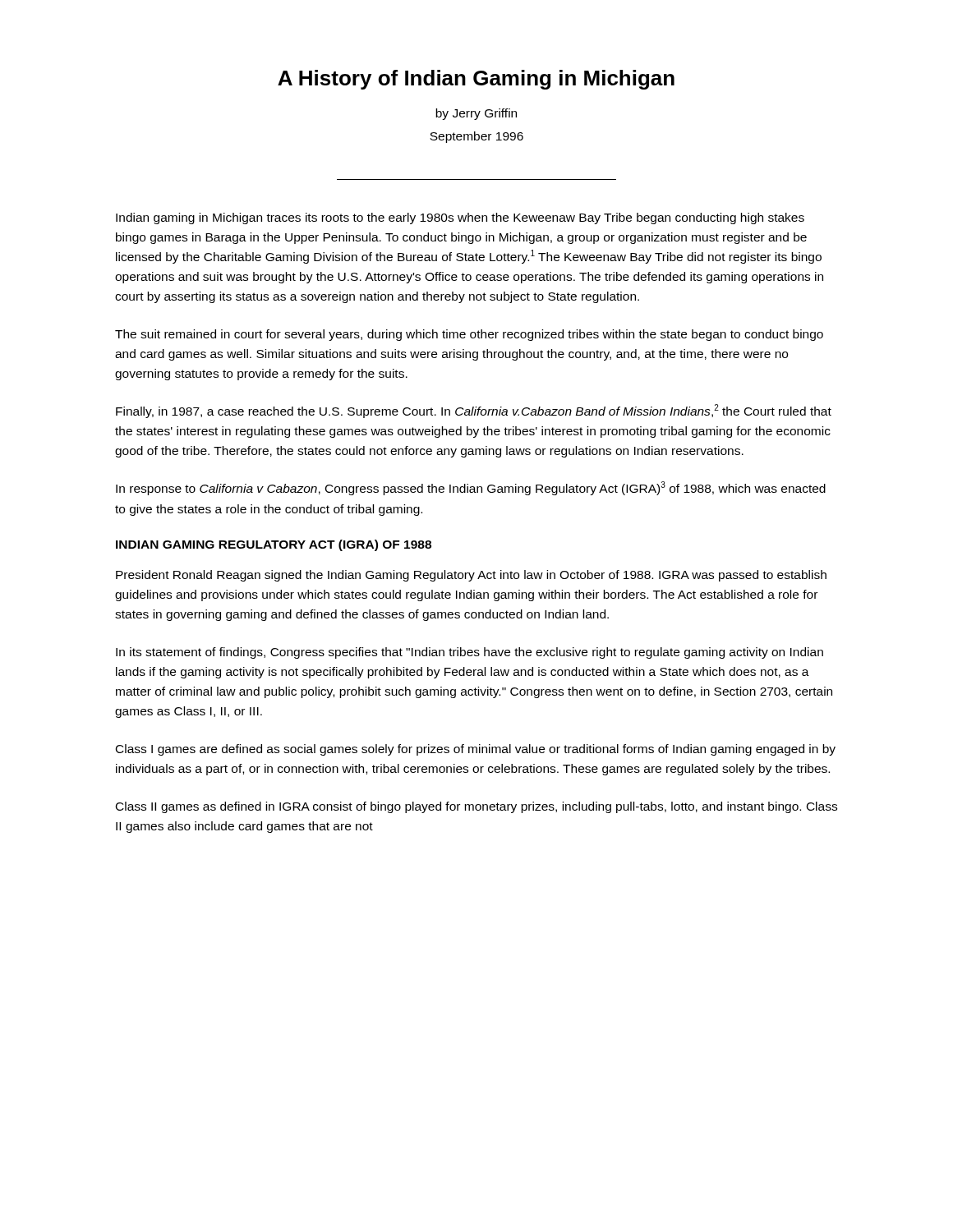Screen dimensions: 1232x953
Task: Select the title that says "A History of Indian Gaming in"
Action: [476, 78]
